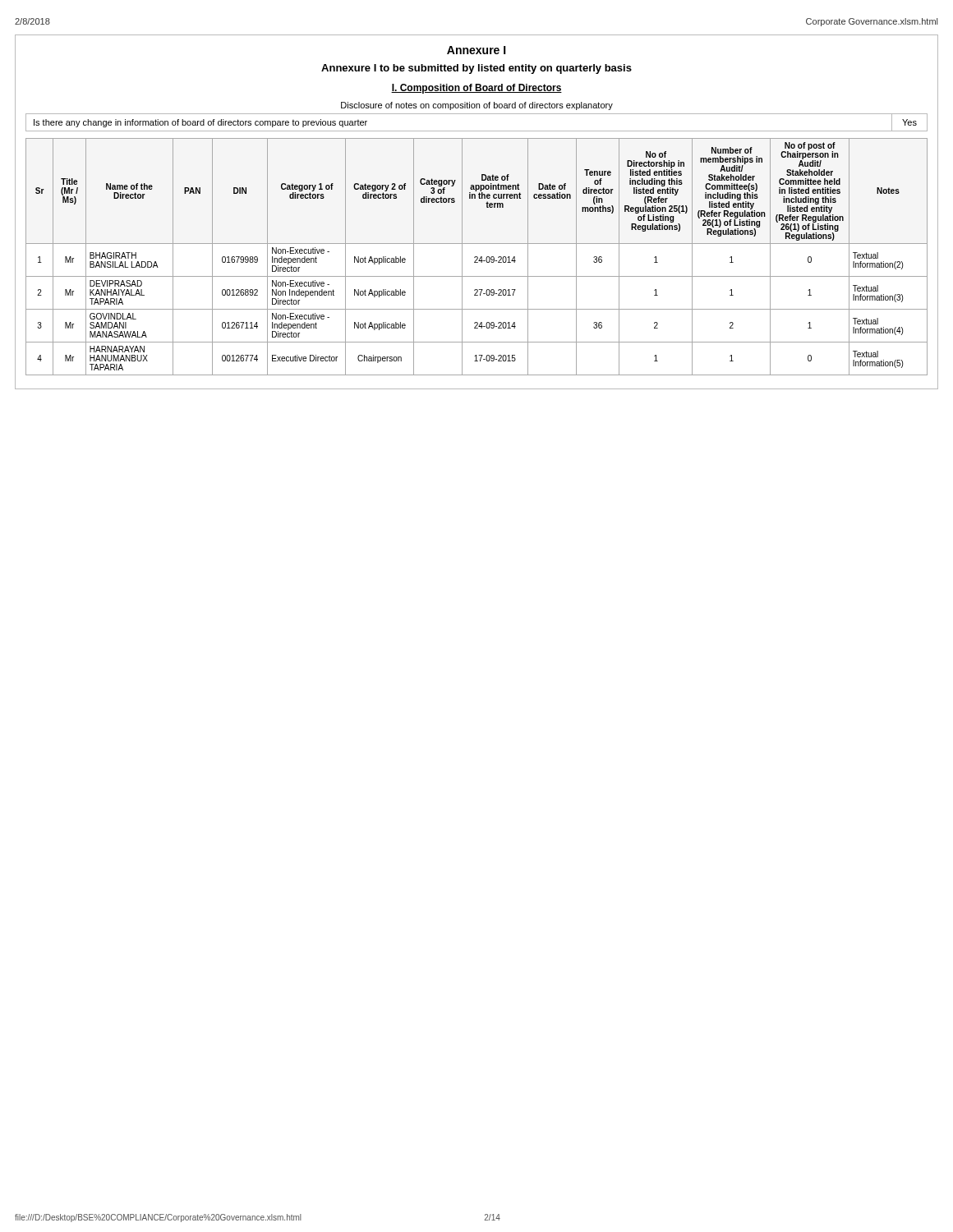Select the text block that says "Disclosure of notes on composition of"
The width and height of the screenshot is (953, 1232).
tap(476, 105)
